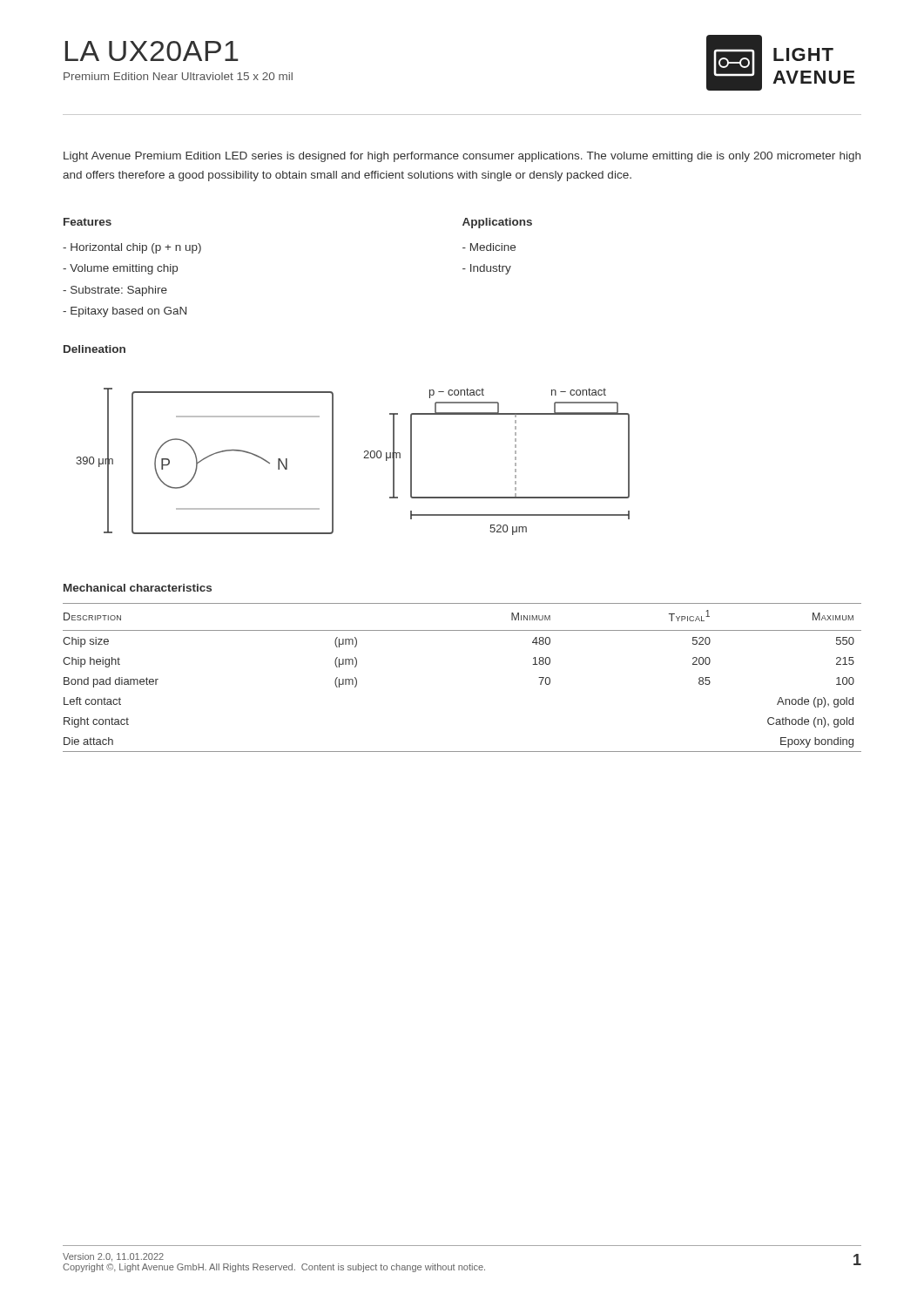Locate the text block containing "Light Avenue Premium Edition LED series is designed"

pyautogui.click(x=462, y=165)
